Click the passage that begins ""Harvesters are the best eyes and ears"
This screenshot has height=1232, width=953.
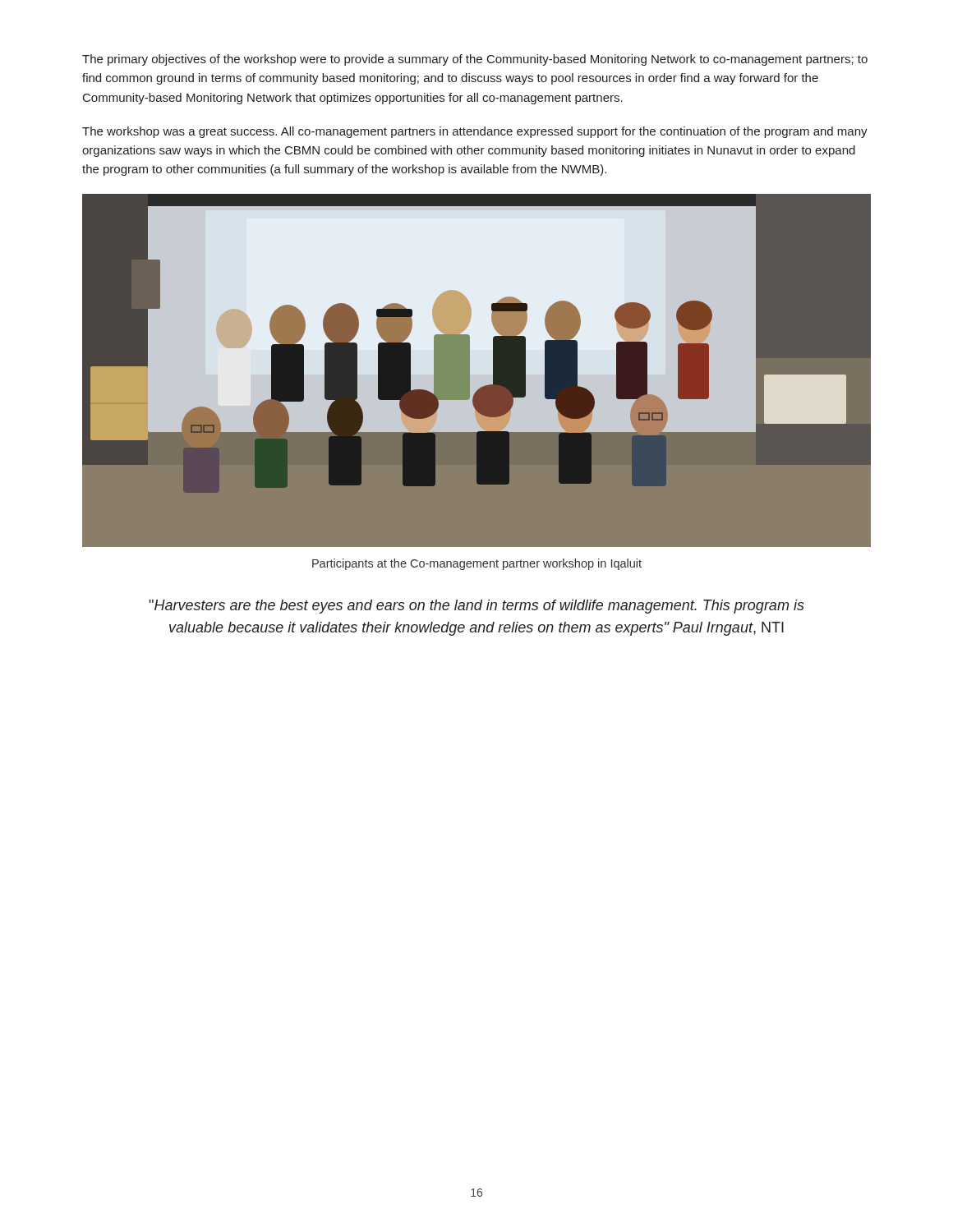click(x=476, y=616)
